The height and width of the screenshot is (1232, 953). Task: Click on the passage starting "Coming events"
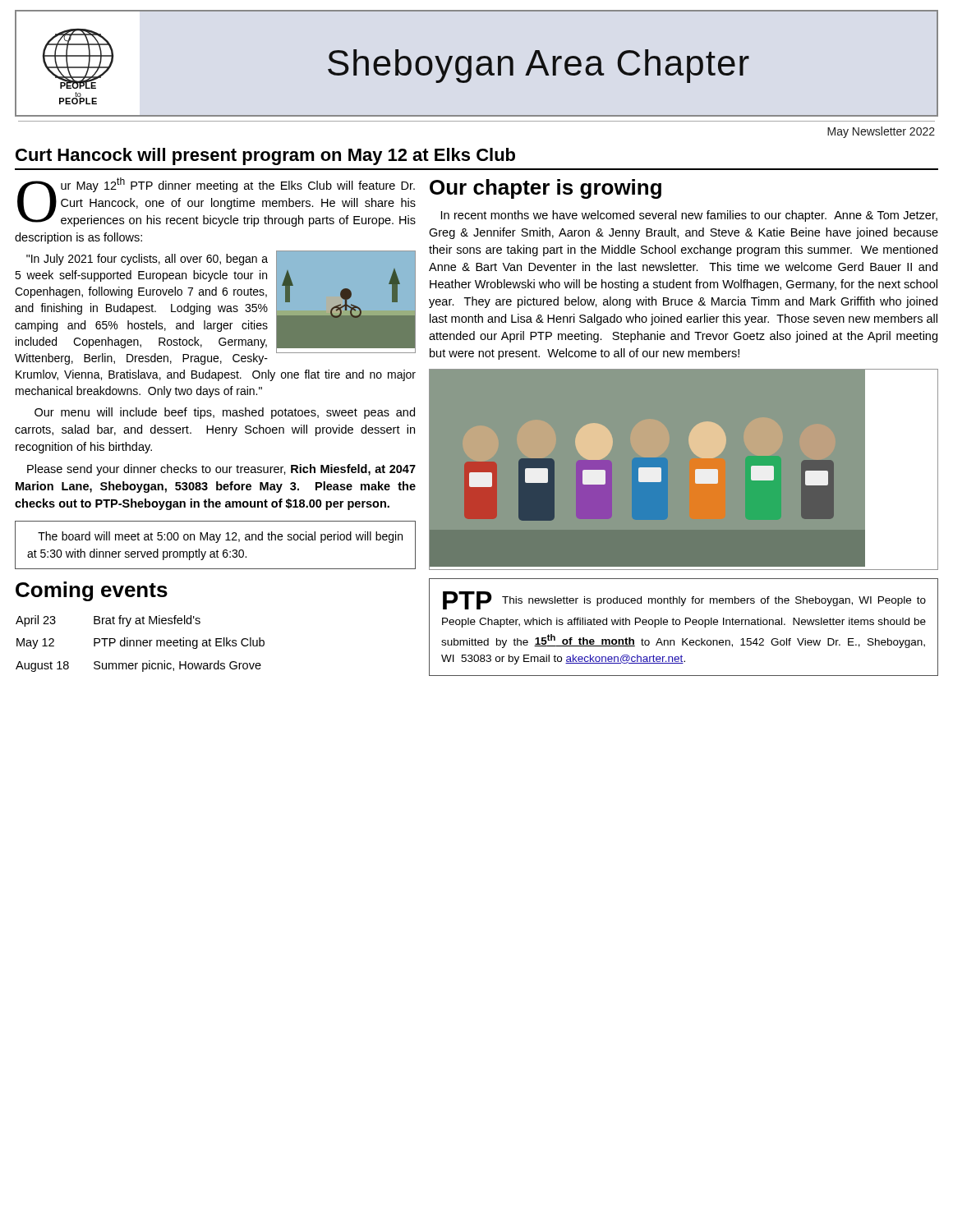click(91, 590)
